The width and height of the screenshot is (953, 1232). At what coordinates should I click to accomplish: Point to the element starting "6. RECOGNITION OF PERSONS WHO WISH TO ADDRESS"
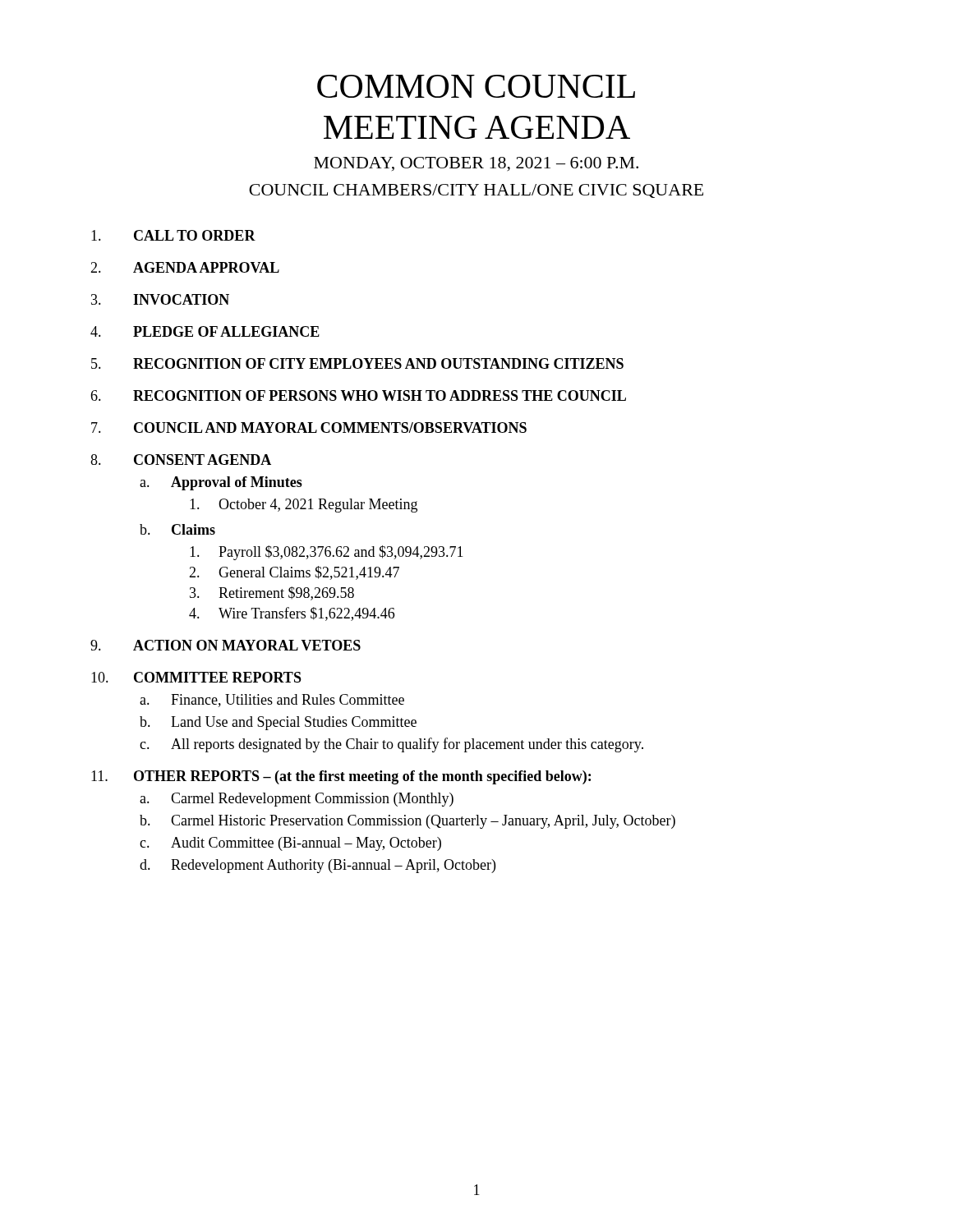359,396
